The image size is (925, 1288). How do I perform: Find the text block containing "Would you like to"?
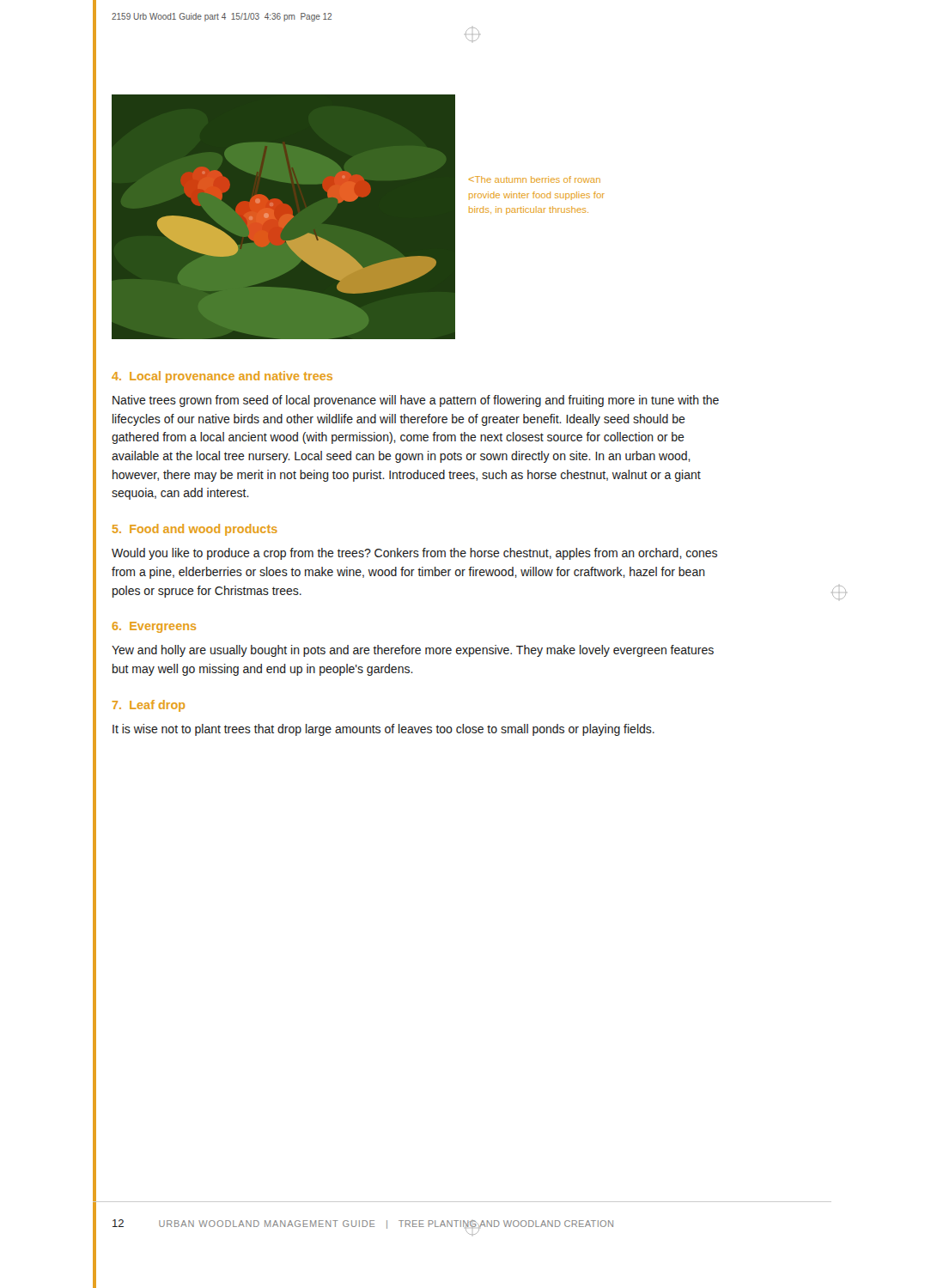tap(417, 572)
